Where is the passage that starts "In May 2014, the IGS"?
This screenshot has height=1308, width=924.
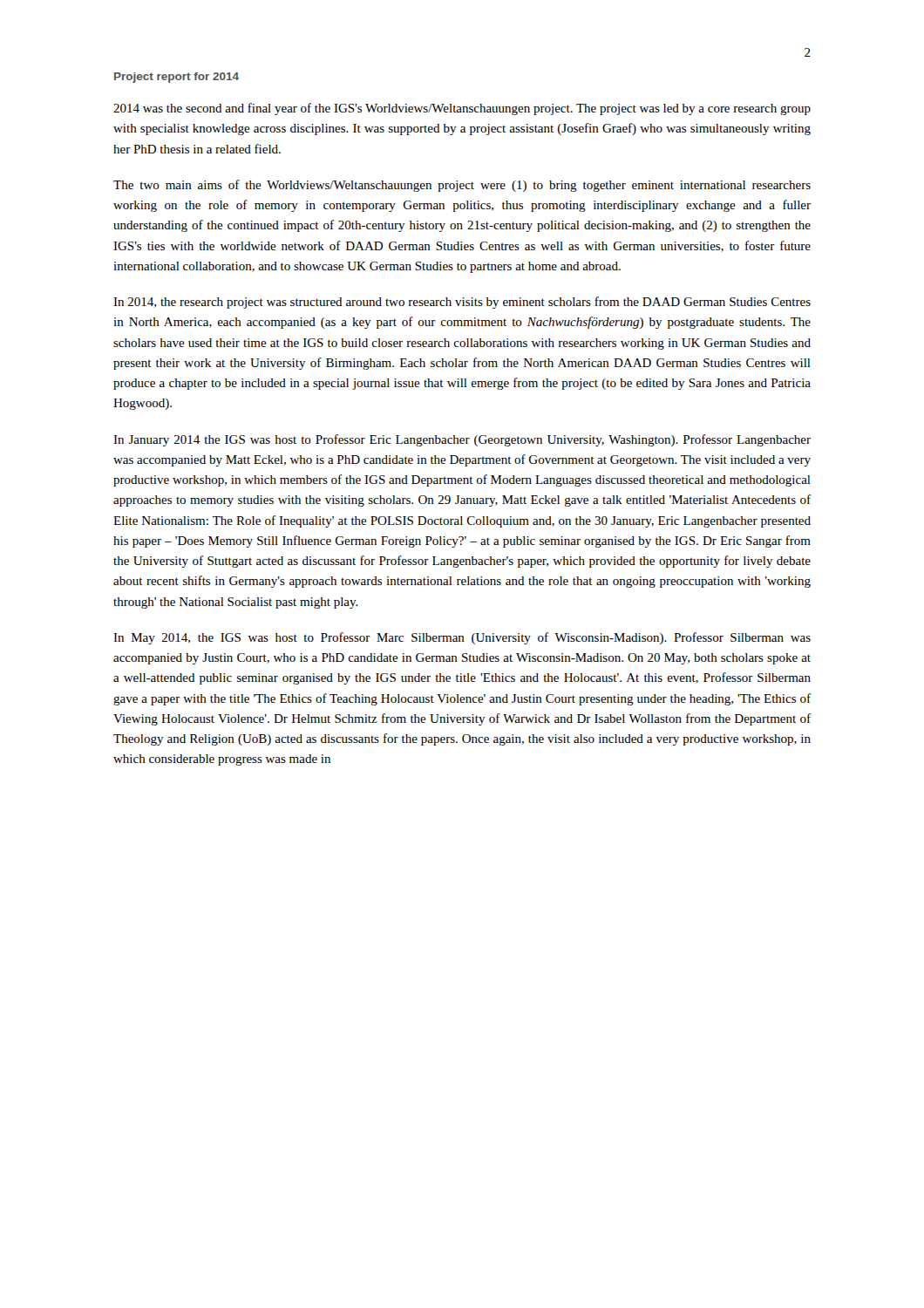point(462,698)
